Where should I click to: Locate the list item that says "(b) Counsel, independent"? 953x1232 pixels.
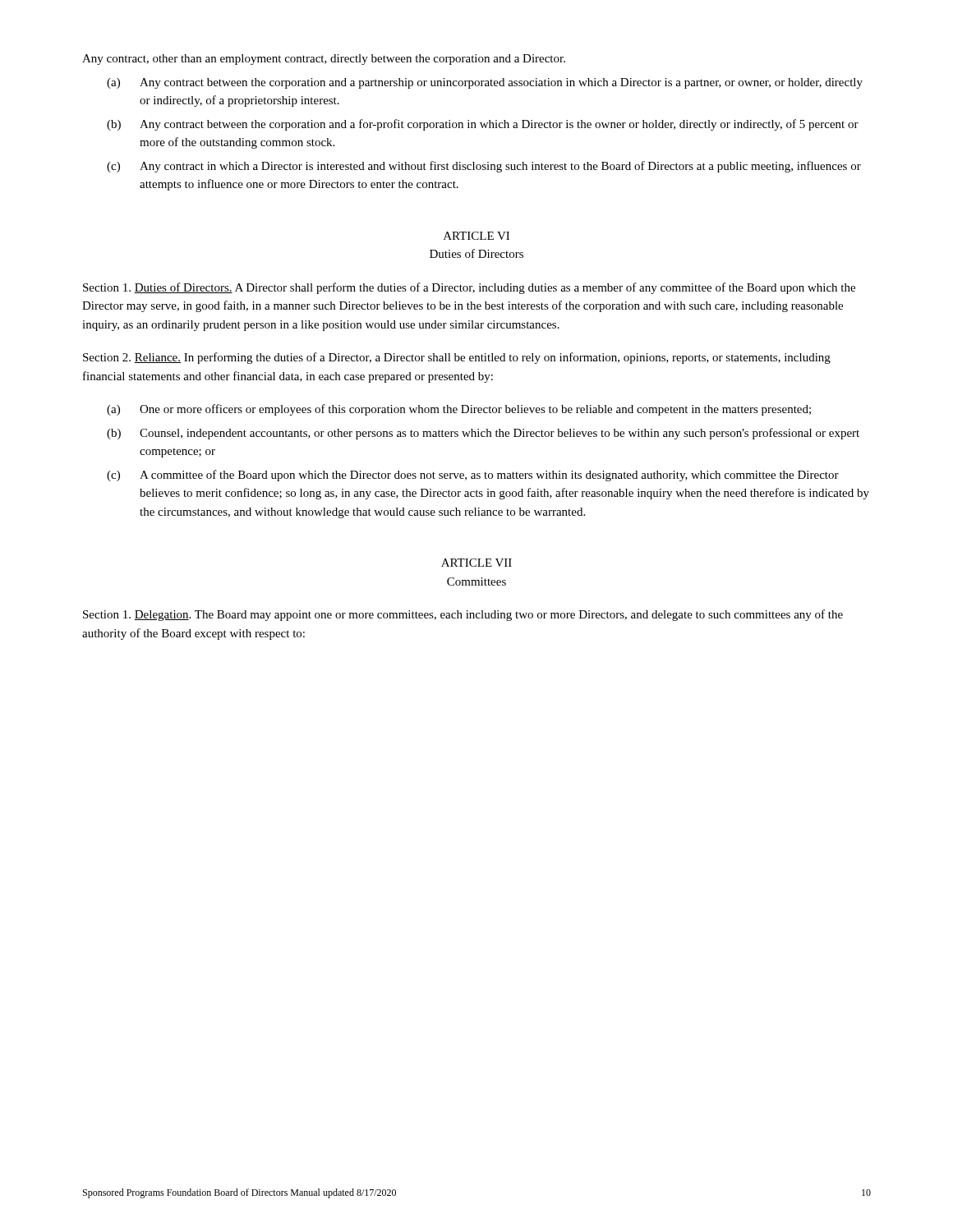point(476,442)
